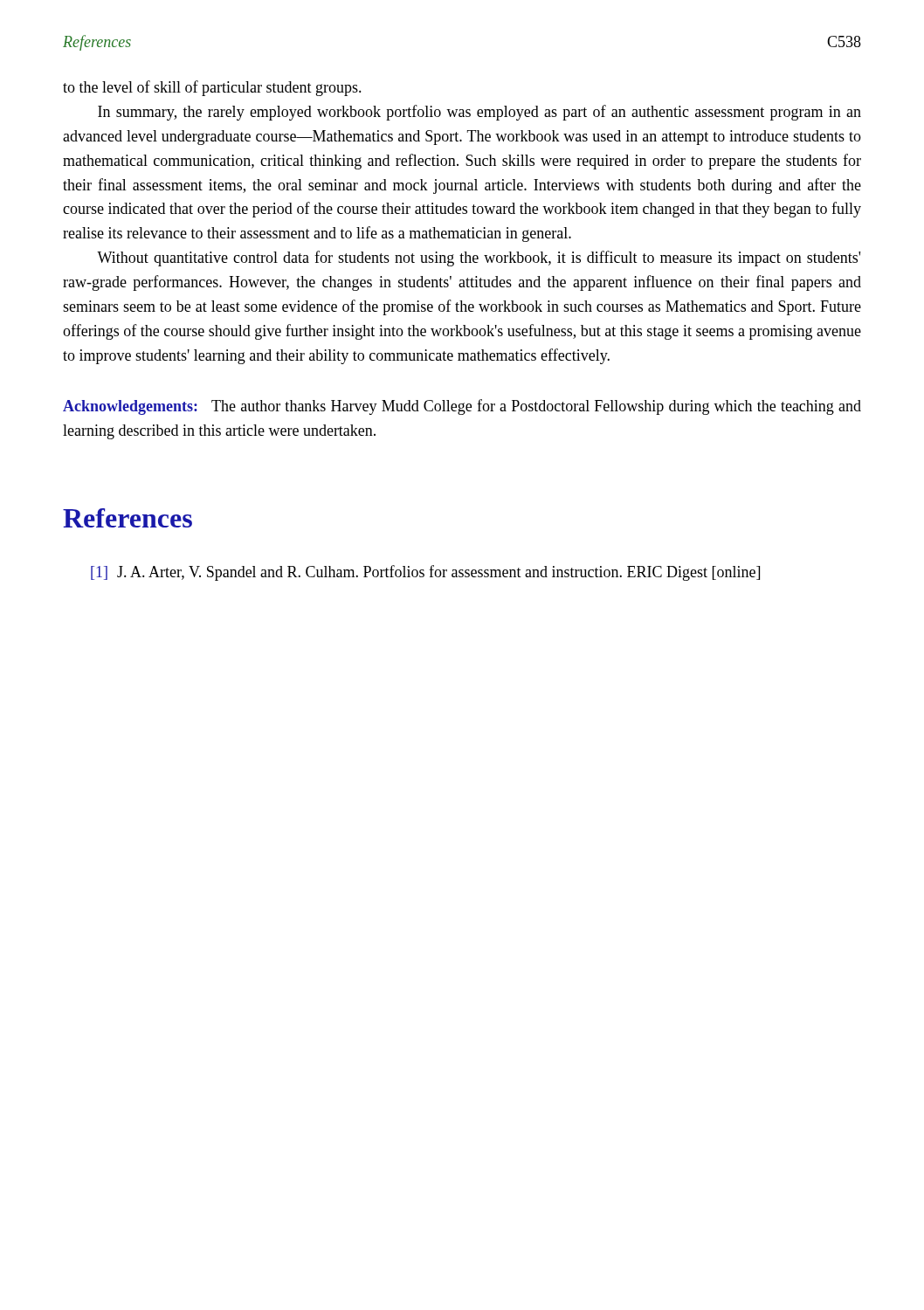Locate the block of text that opens with "In summary, the"

462,173
